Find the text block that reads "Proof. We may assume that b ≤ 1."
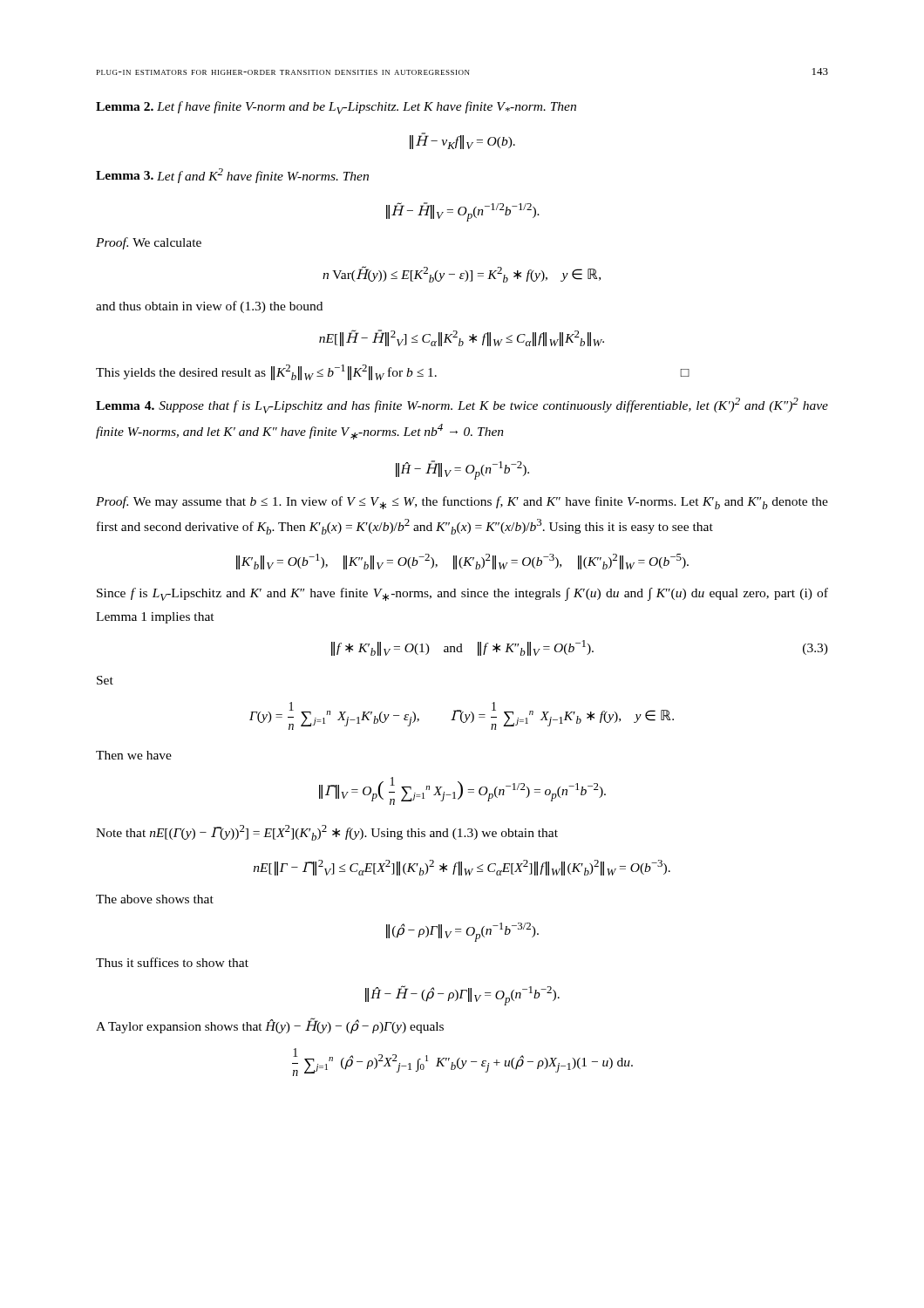The width and height of the screenshot is (924, 1308). (x=462, y=515)
